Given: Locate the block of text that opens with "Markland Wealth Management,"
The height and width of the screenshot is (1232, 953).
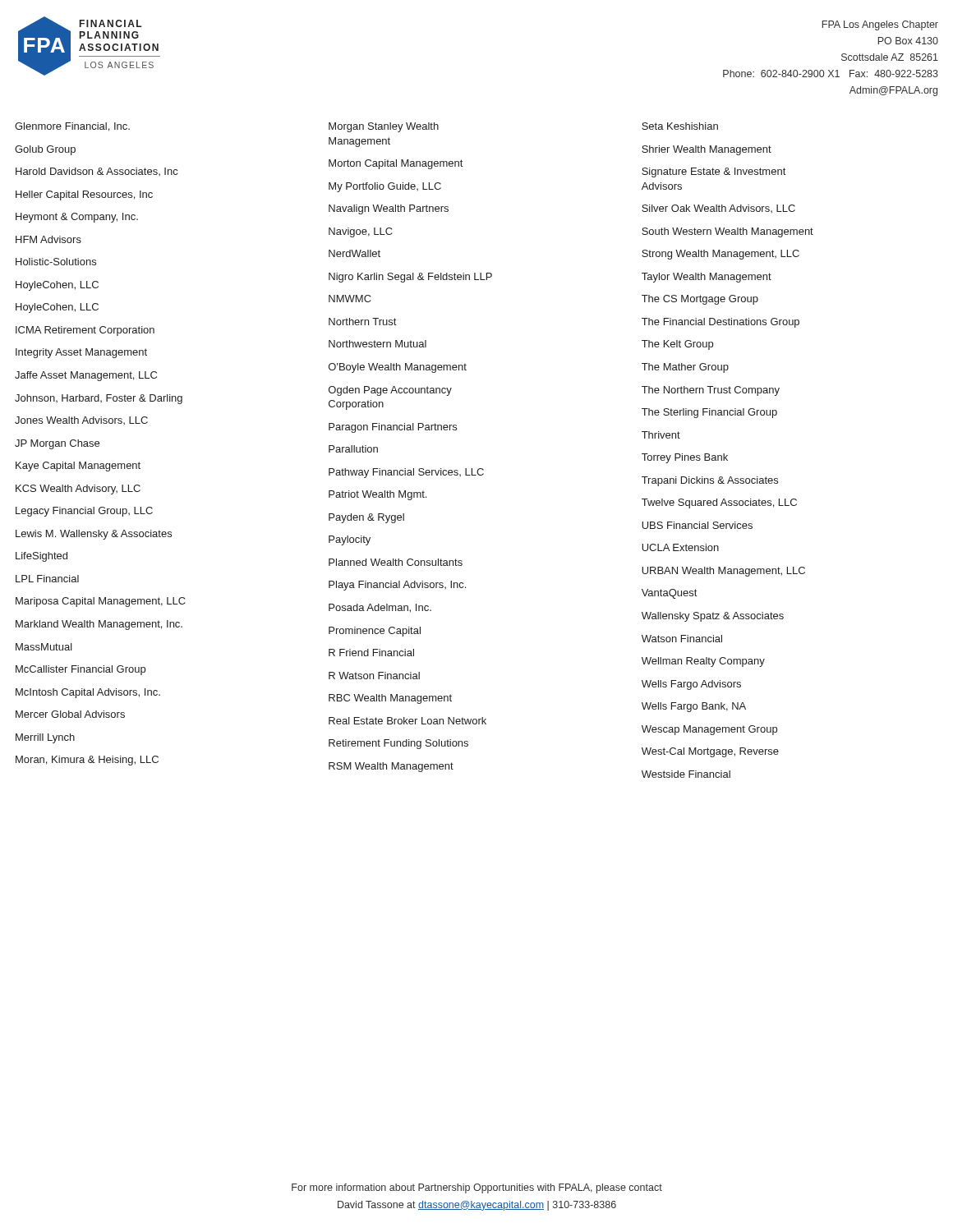Looking at the screenshot, I should (99, 624).
